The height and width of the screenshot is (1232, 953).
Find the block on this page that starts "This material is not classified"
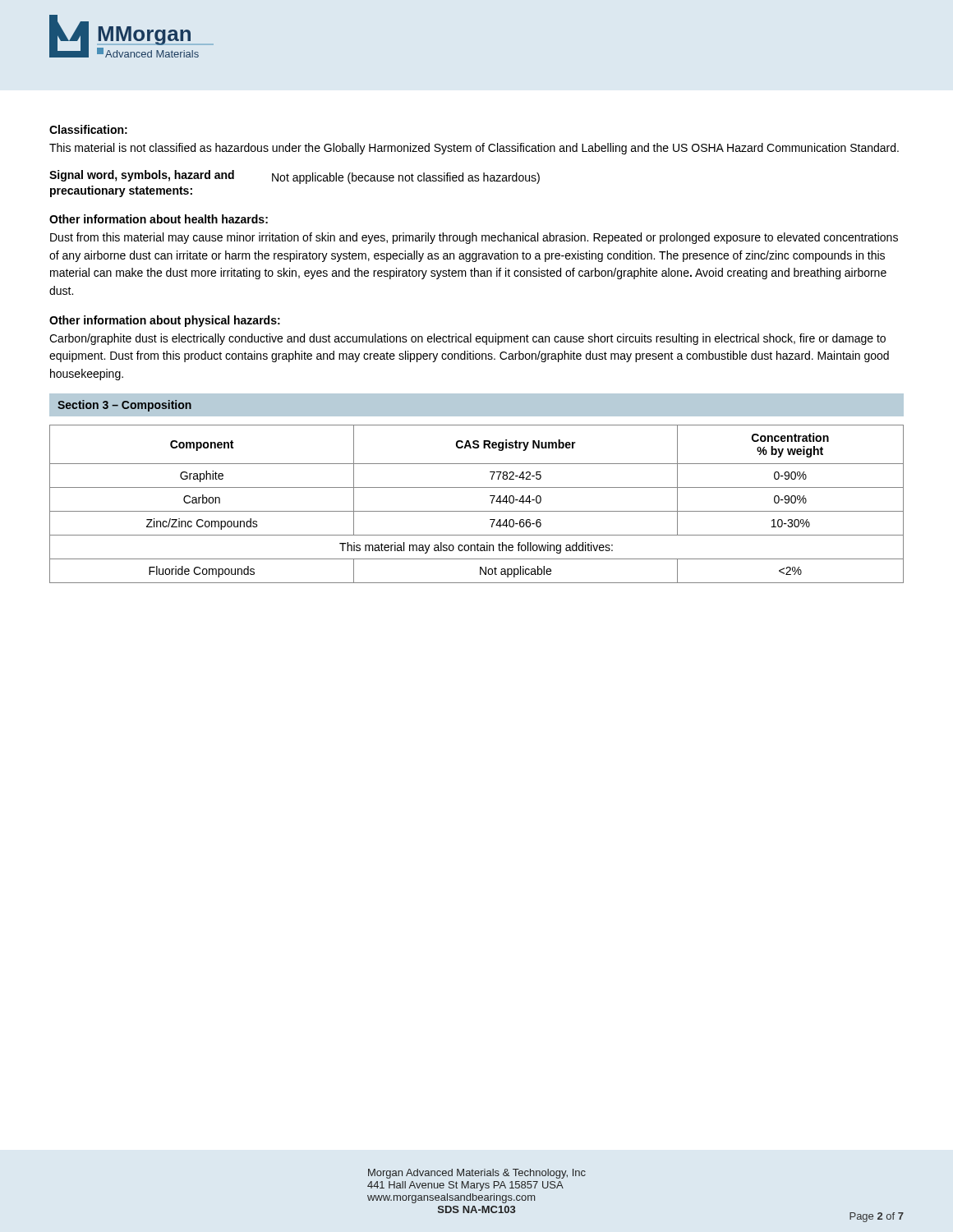click(476, 149)
